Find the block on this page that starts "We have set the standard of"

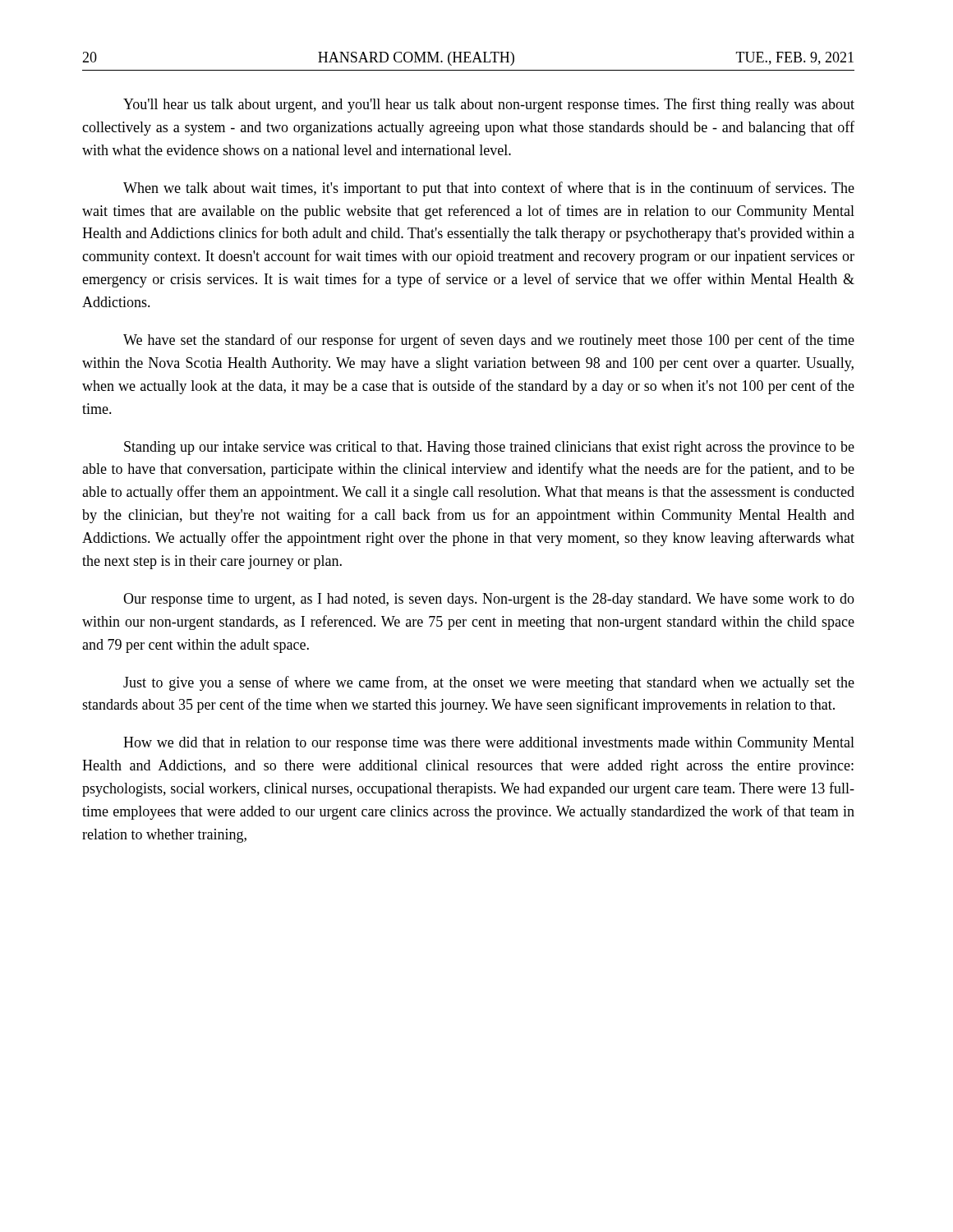468,374
